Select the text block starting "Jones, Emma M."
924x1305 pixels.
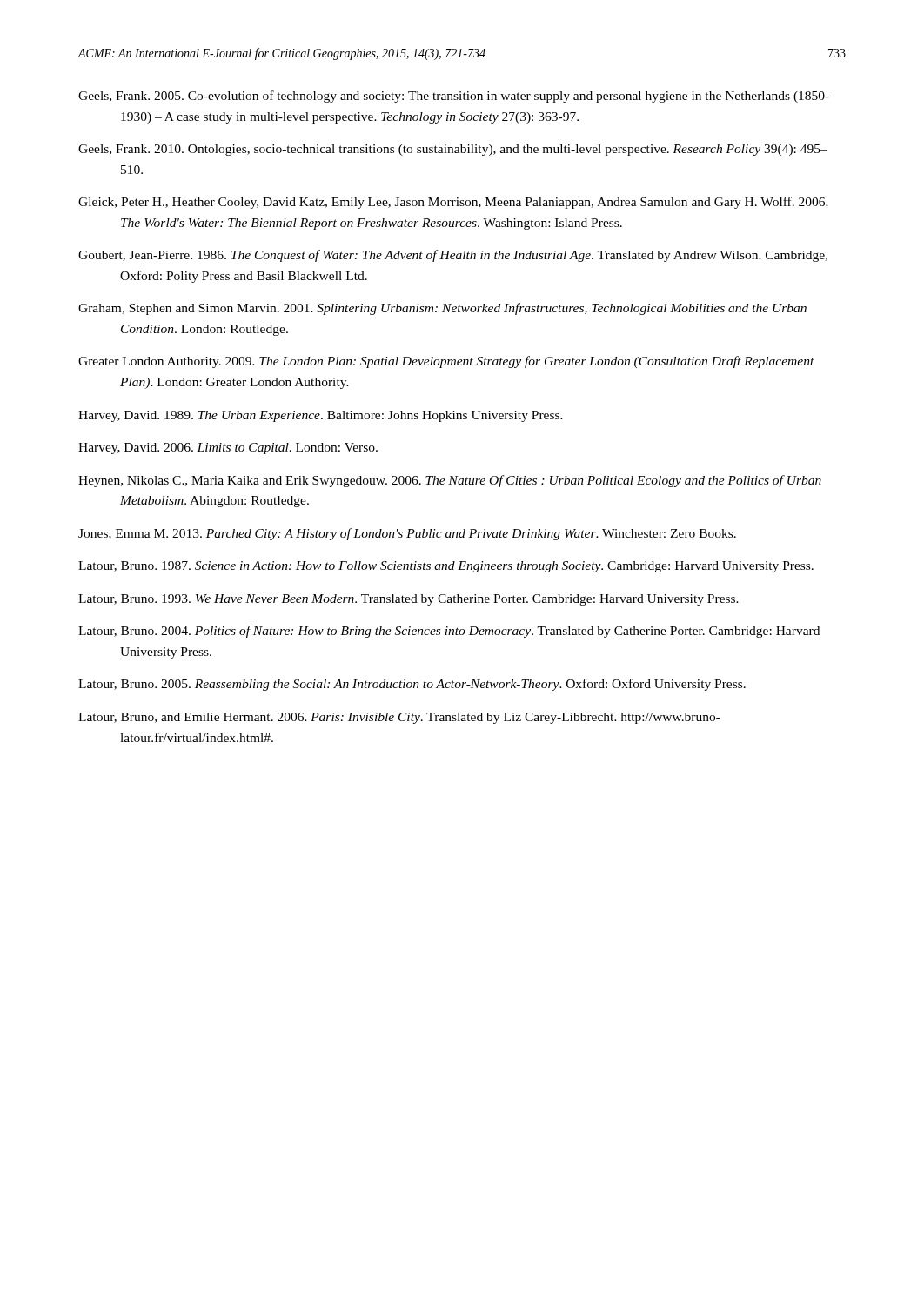coord(407,533)
